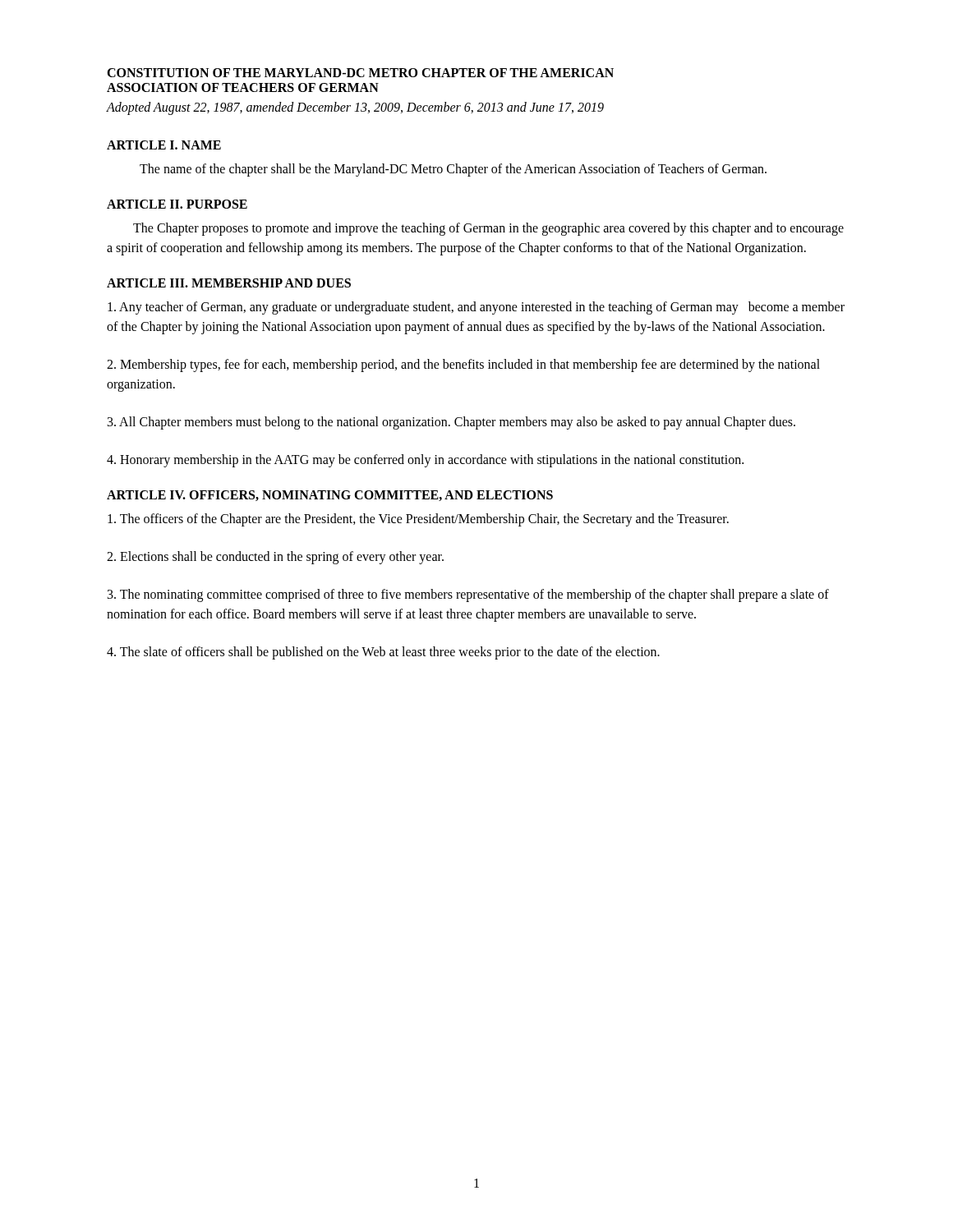This screenshot has width=953, height=1232.
Task: Locate the element starting "Honorary membership in the AATG may be"
Action: point(426,460)
